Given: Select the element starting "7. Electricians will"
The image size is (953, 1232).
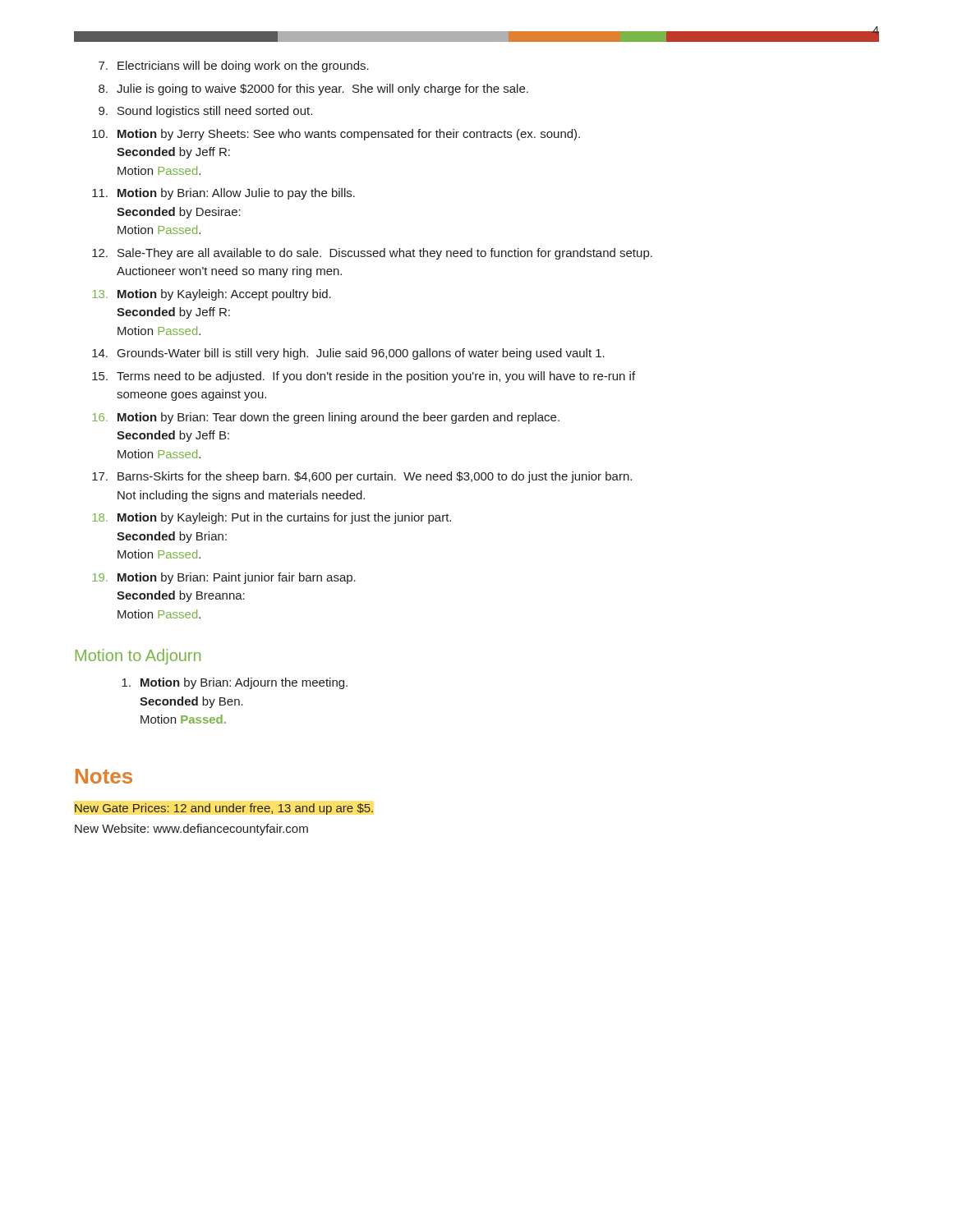Looking at the screenshot, I should tap(234, 67).
